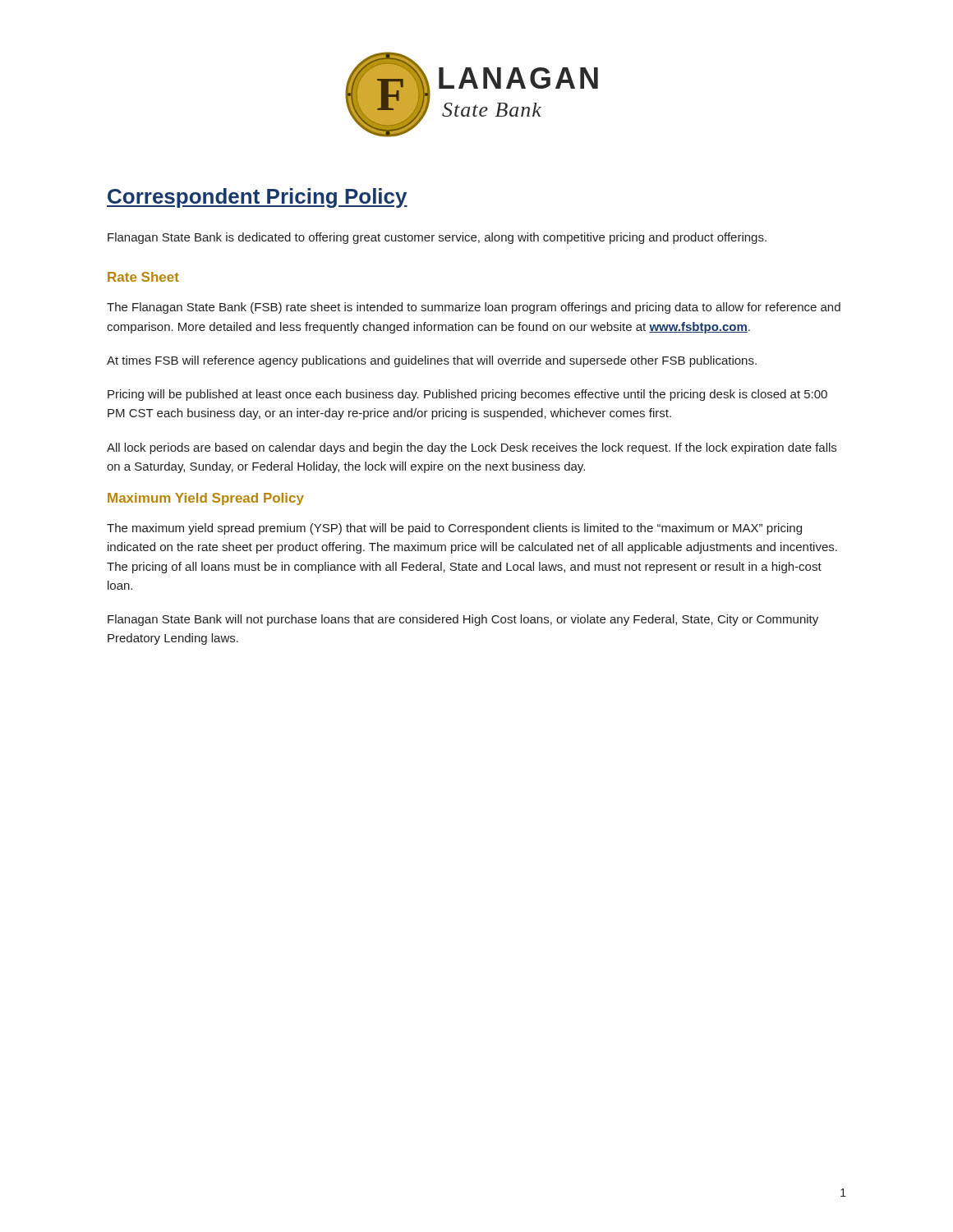The width and height of the screenshot is (953, 1232).
Task: Click on the text starting "Flanagan State Bank is"
Action: click(437, 237)
